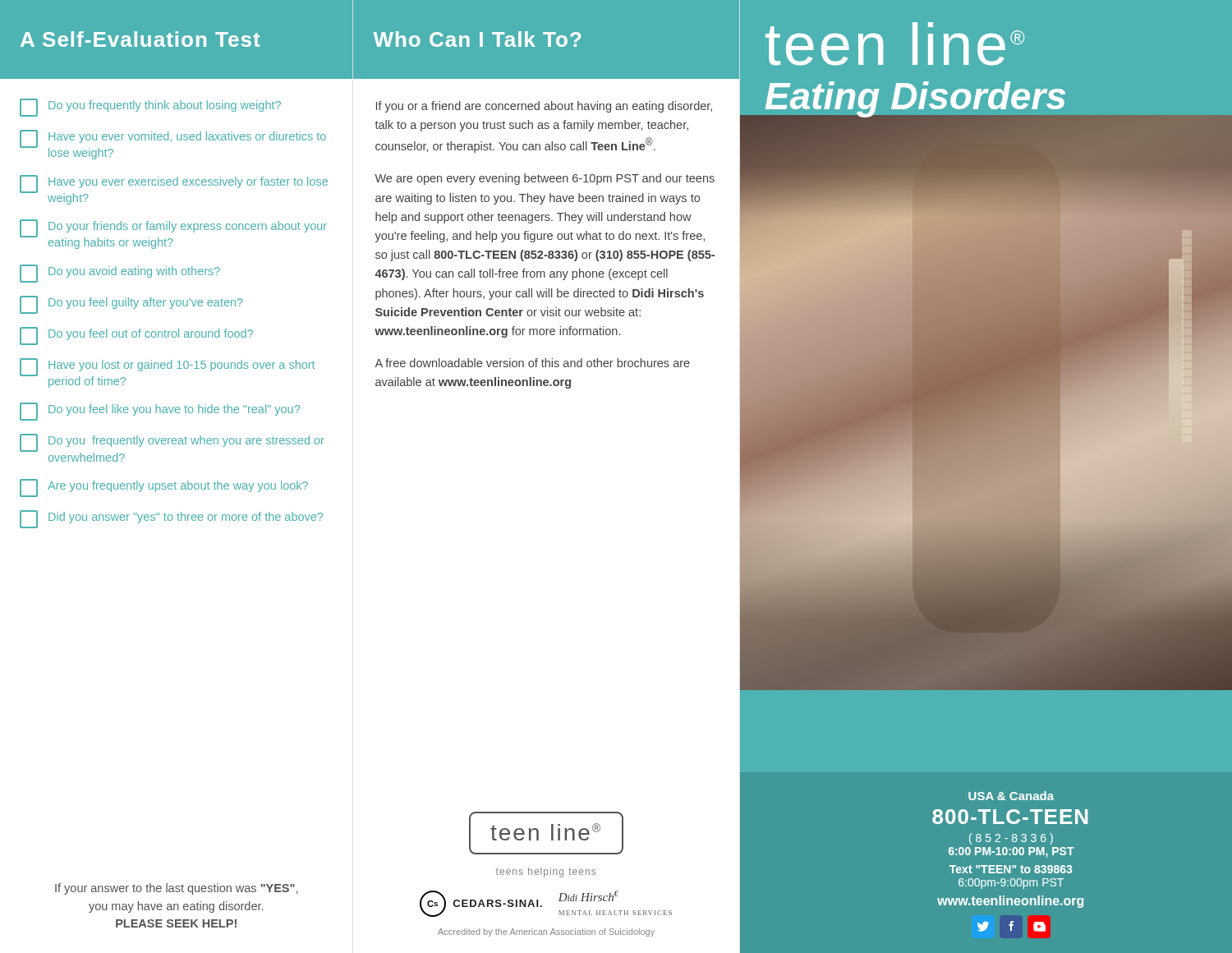The height and width of the screenshot is (953, 1232).
Task: Click on the element starting "Text "TEEN" to 839863 6:00pm-9:00pm PST"
Action: point(1011,876)
